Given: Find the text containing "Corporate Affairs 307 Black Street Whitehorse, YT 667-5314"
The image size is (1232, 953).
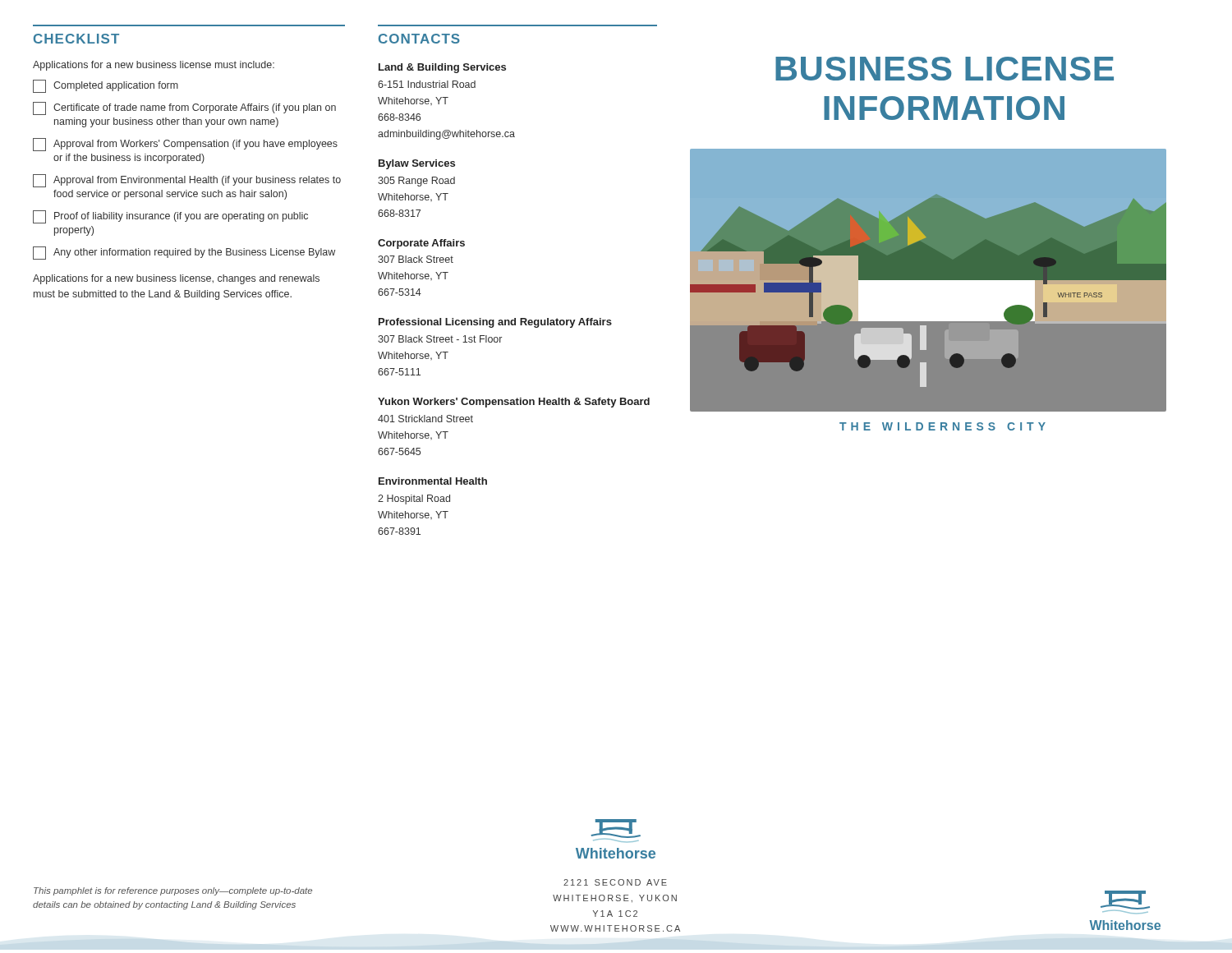Looking at the screenshot, I should [421, 244].
